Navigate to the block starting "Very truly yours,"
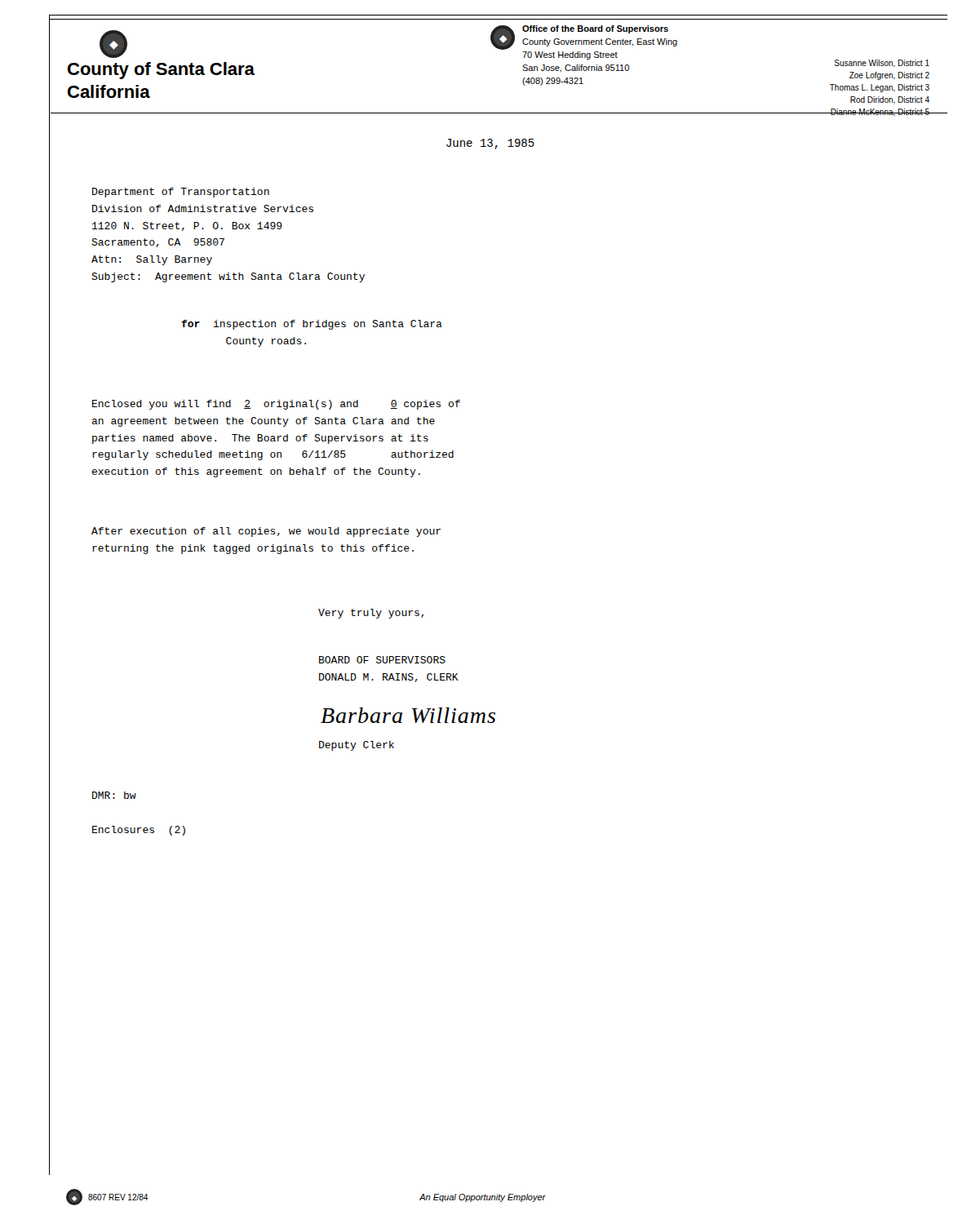The width and height of the screenshot is (980, 1224). pyautogui.click(x=372, y=613)
